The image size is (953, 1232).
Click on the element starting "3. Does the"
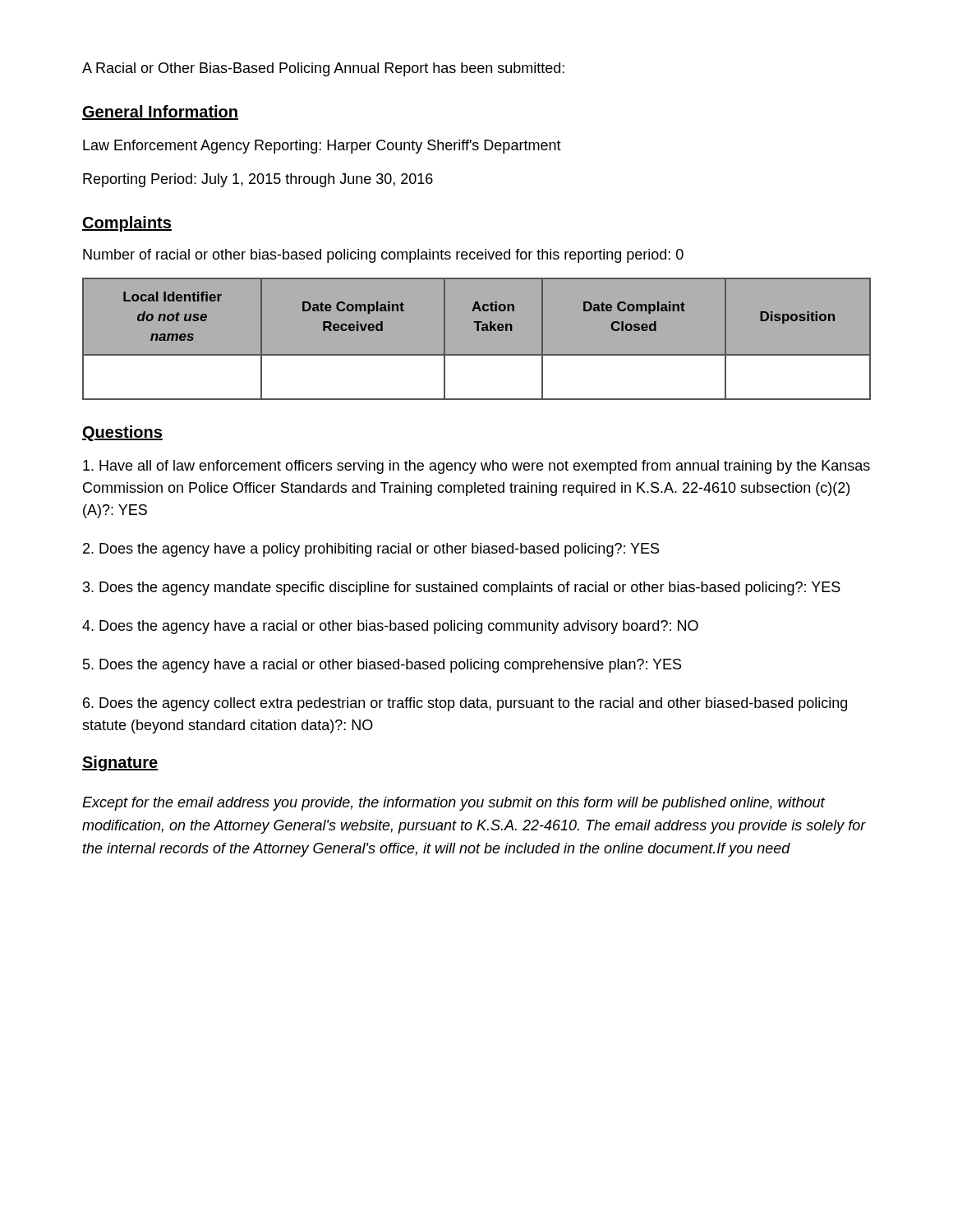coord(461,588)
